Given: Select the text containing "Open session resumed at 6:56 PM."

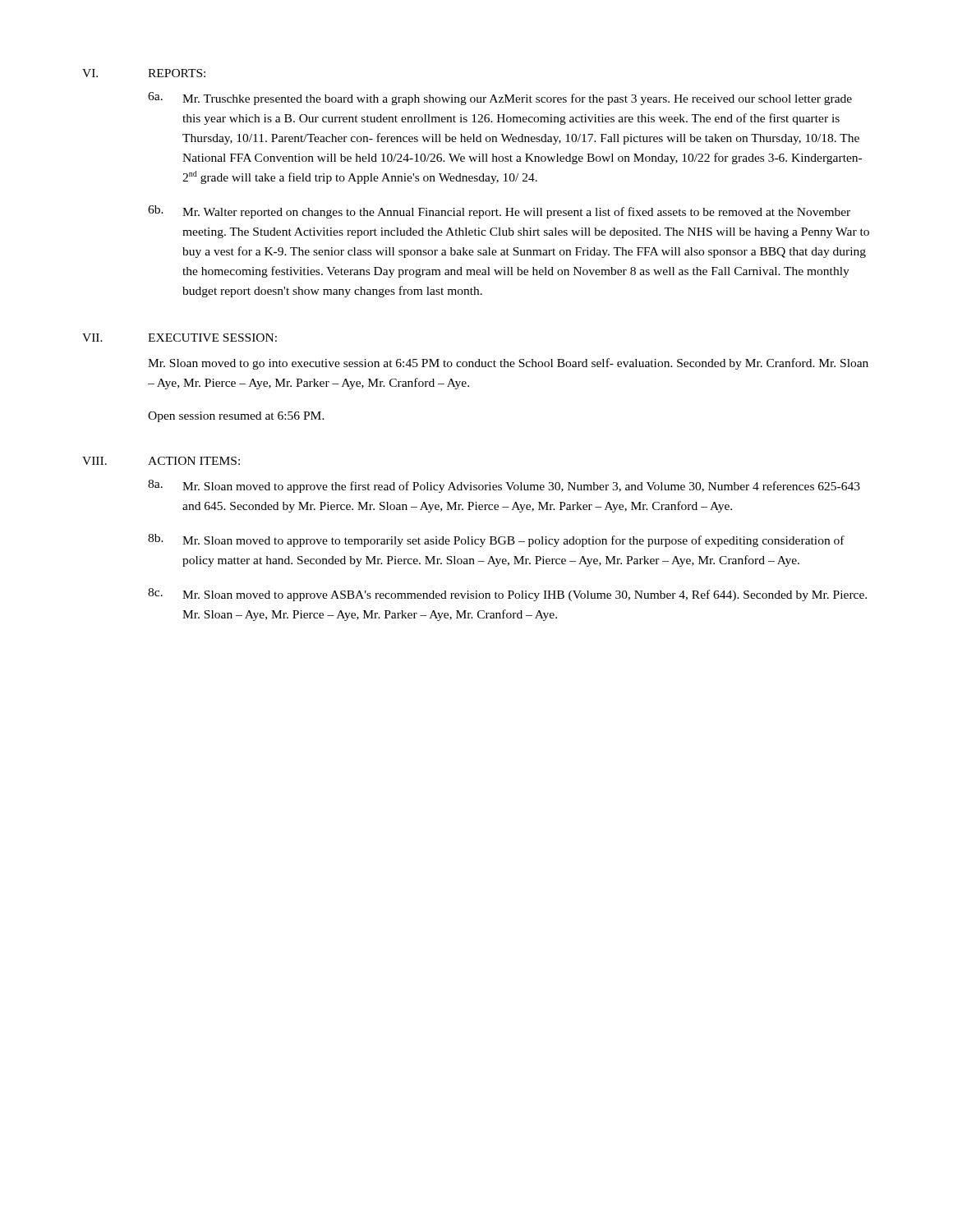Looking at the screenshot, I should [236, 415].
